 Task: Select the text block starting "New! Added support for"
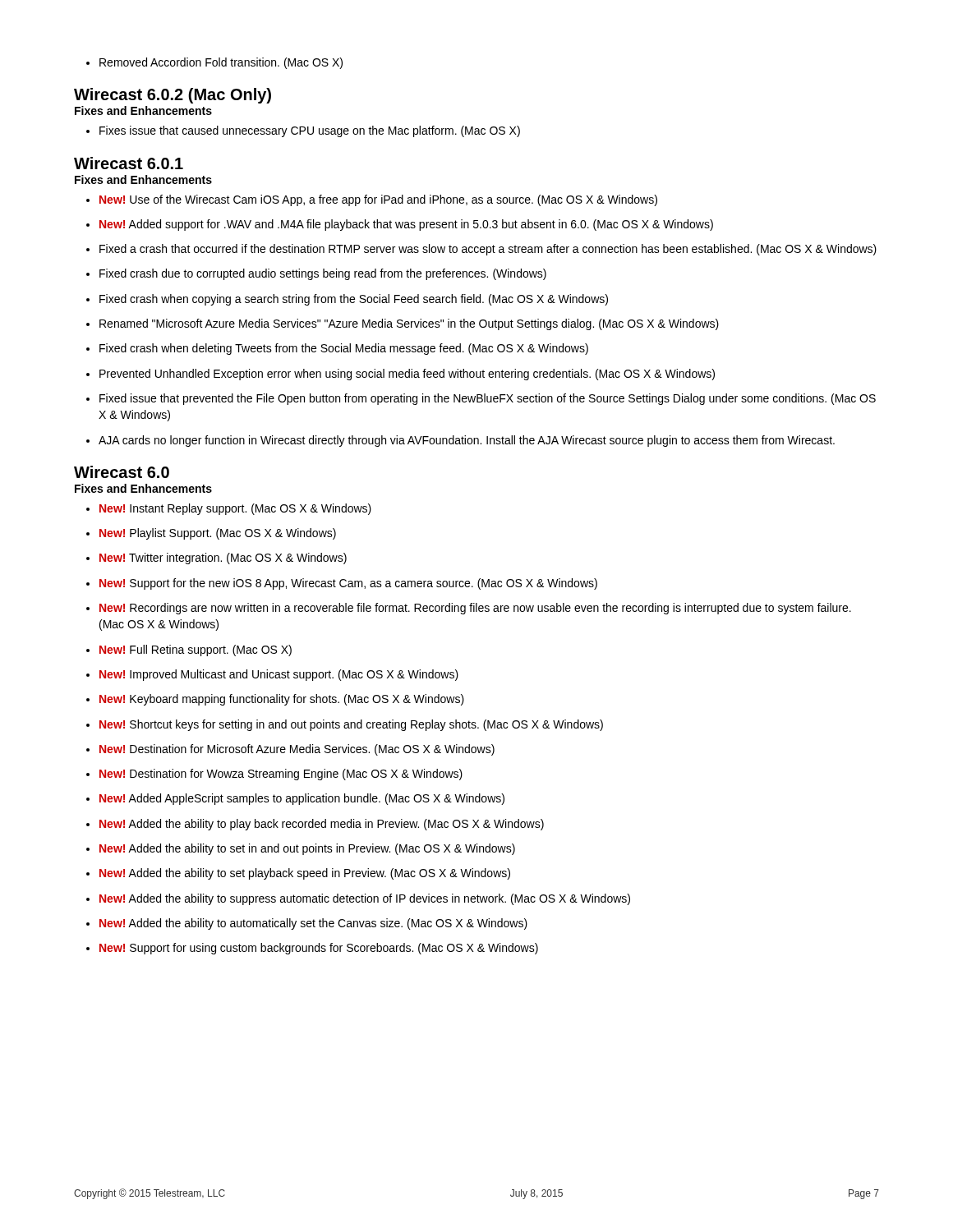pyautogui.click(x=476, y=224)
